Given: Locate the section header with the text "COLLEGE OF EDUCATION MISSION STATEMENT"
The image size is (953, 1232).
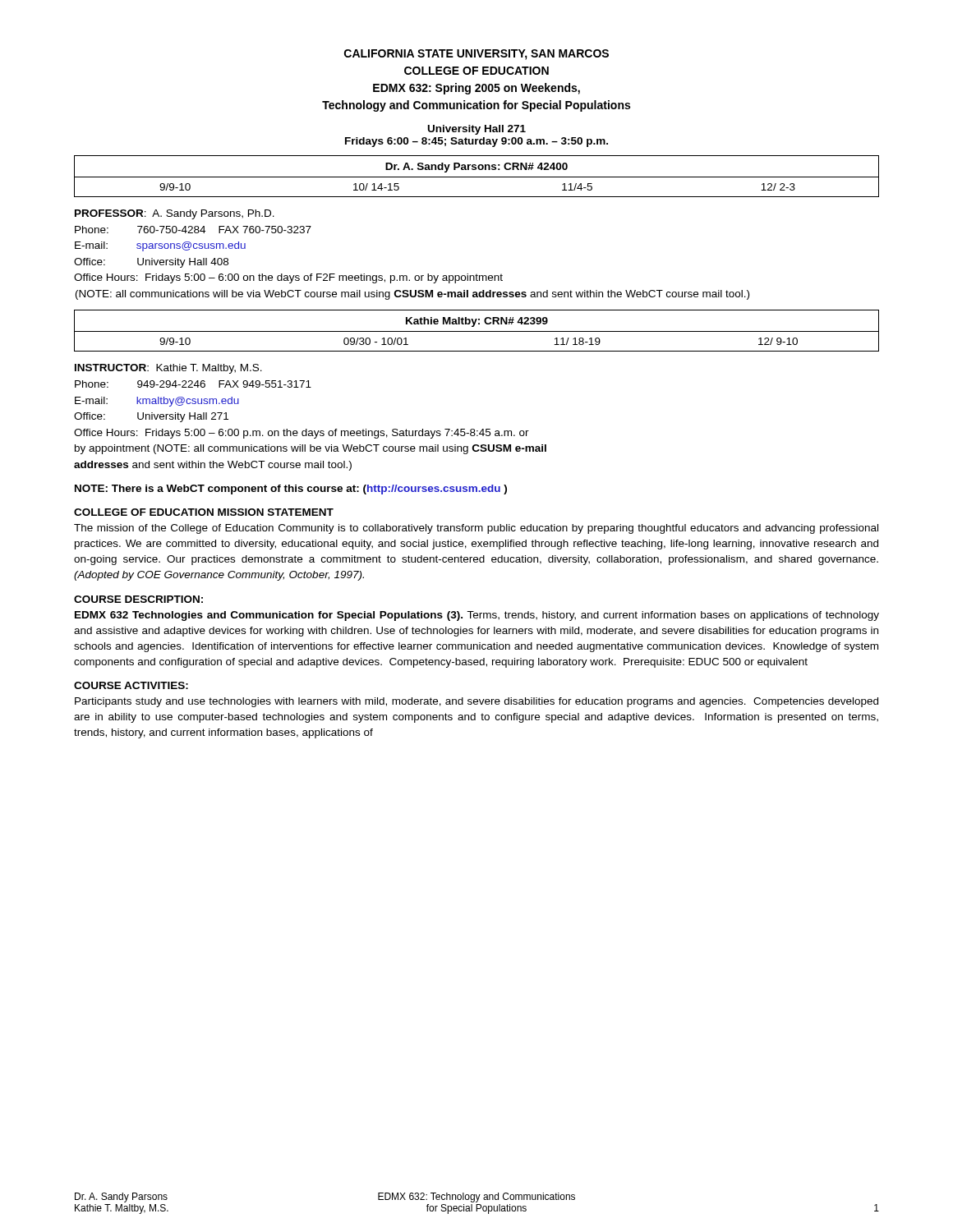Looking at the screenshot, I should [x=204, y=512].
